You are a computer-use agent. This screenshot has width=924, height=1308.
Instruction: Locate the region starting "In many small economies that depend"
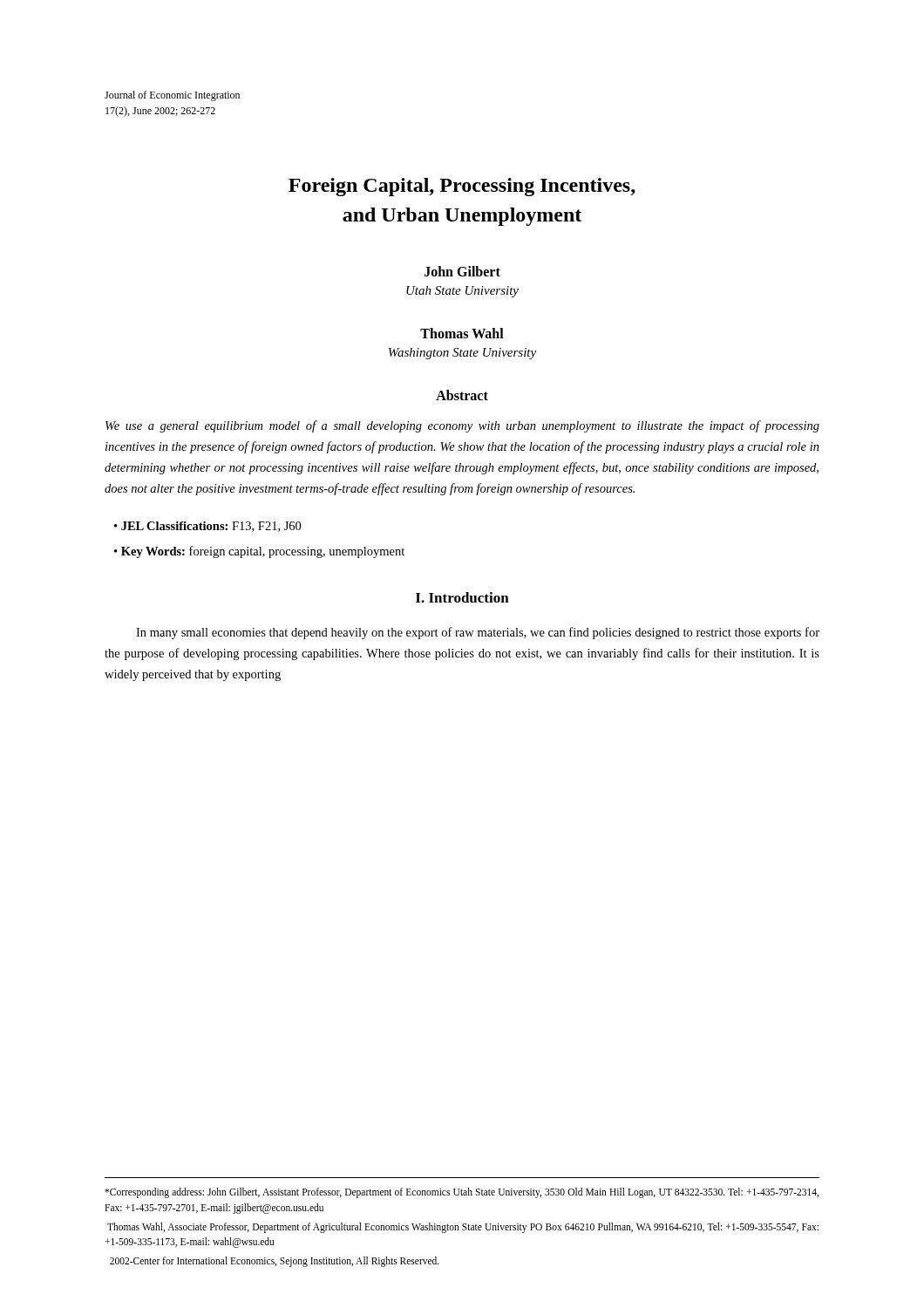[x=462, y=653]
